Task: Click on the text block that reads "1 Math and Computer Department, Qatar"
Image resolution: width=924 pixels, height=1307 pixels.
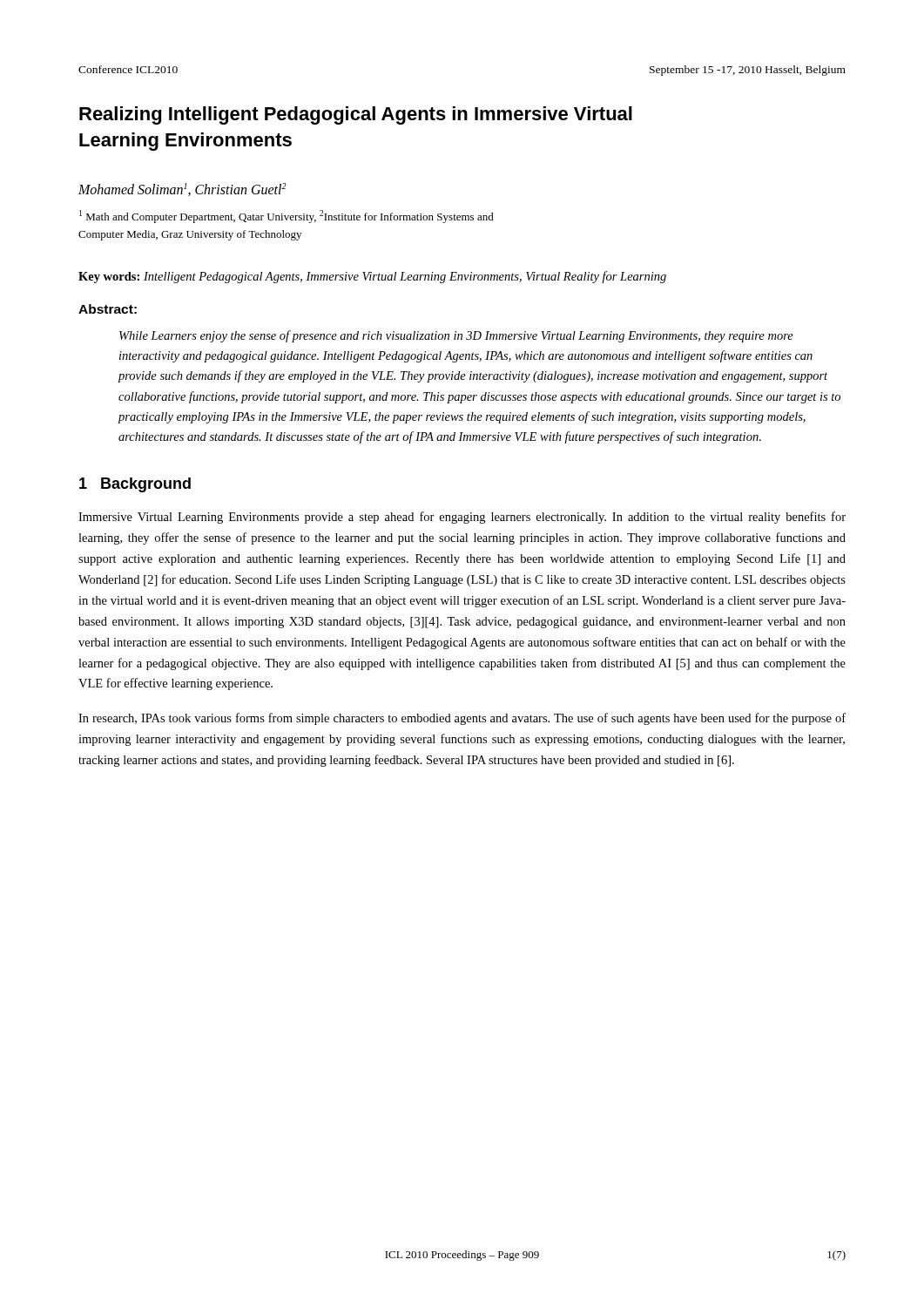Action: (286, 224)
